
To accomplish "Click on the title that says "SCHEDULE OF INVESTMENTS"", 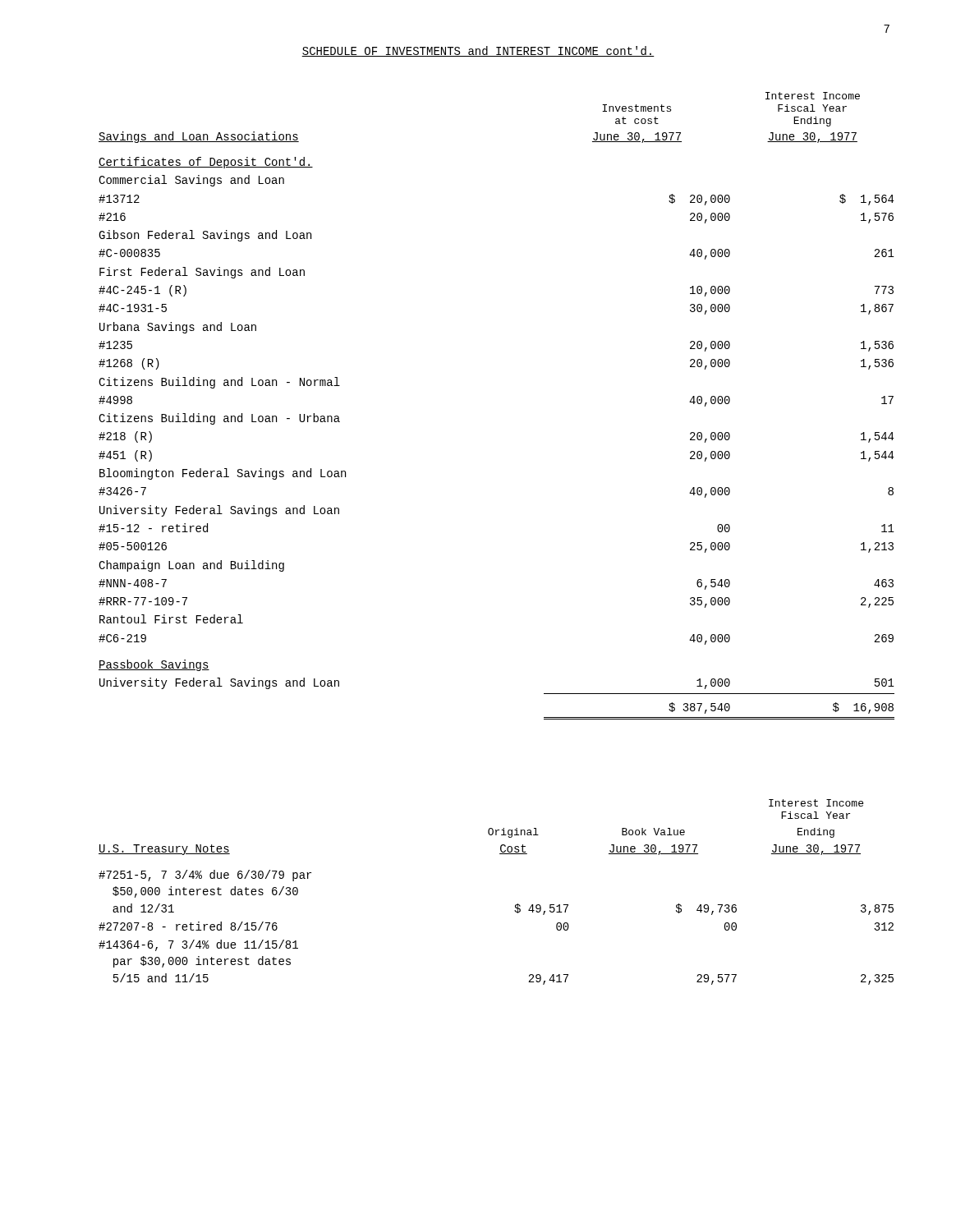I will (478, 52).
